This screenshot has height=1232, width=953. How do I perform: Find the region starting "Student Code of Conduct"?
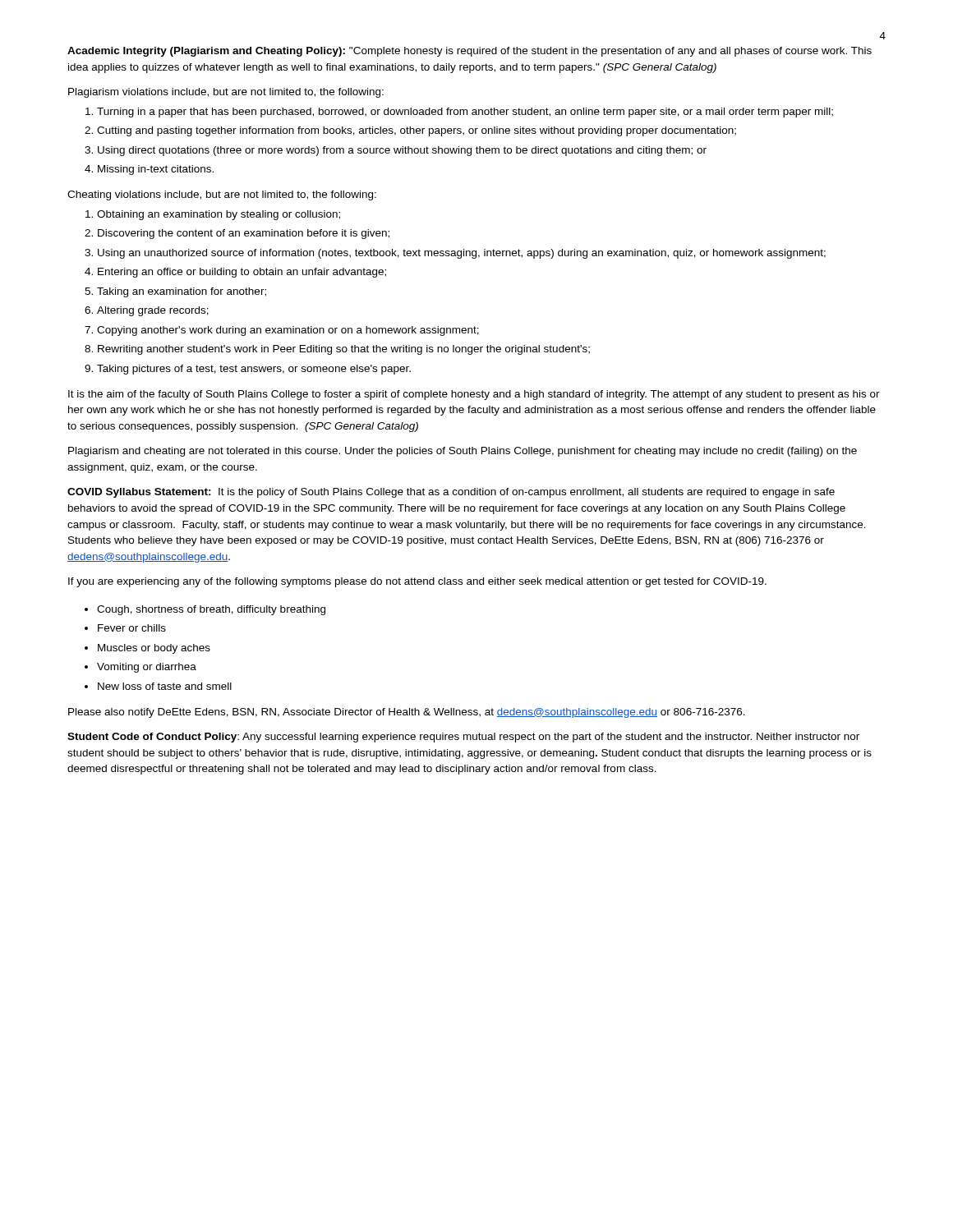pos(469,753)
